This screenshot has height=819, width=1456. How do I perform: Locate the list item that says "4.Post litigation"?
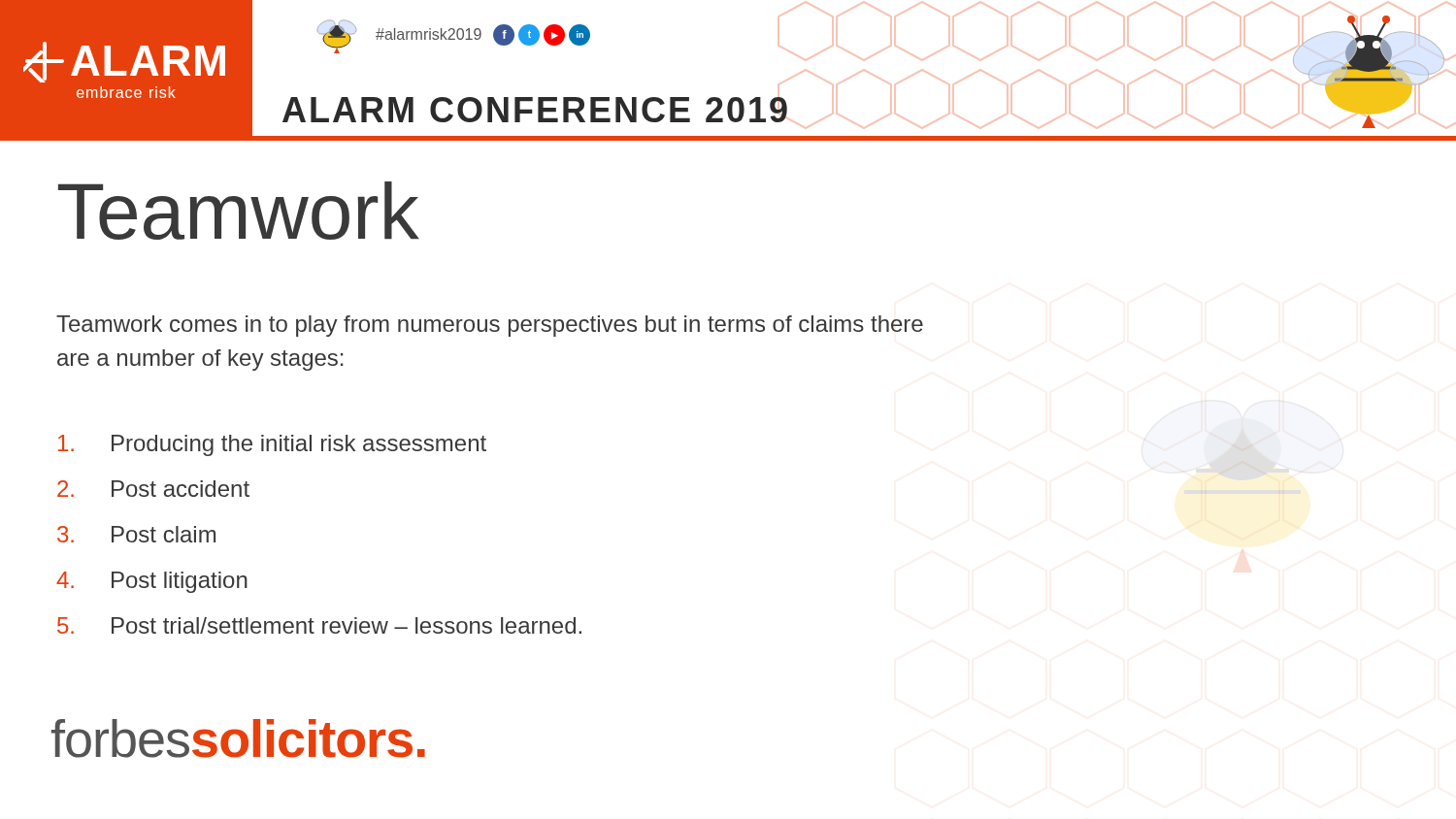click(152, 581)
